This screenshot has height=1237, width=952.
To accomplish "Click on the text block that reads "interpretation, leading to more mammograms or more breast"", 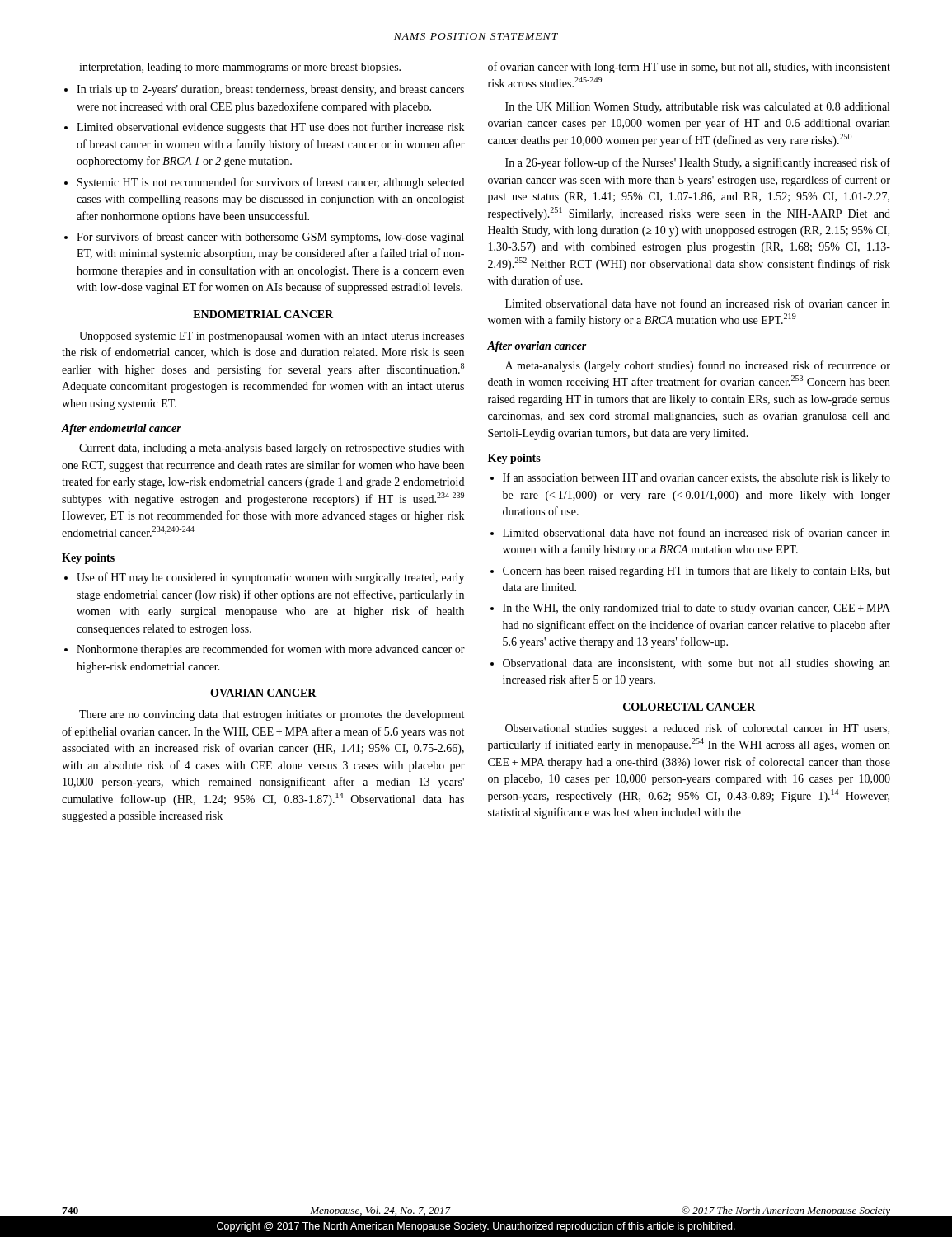I will click(263, 68).
